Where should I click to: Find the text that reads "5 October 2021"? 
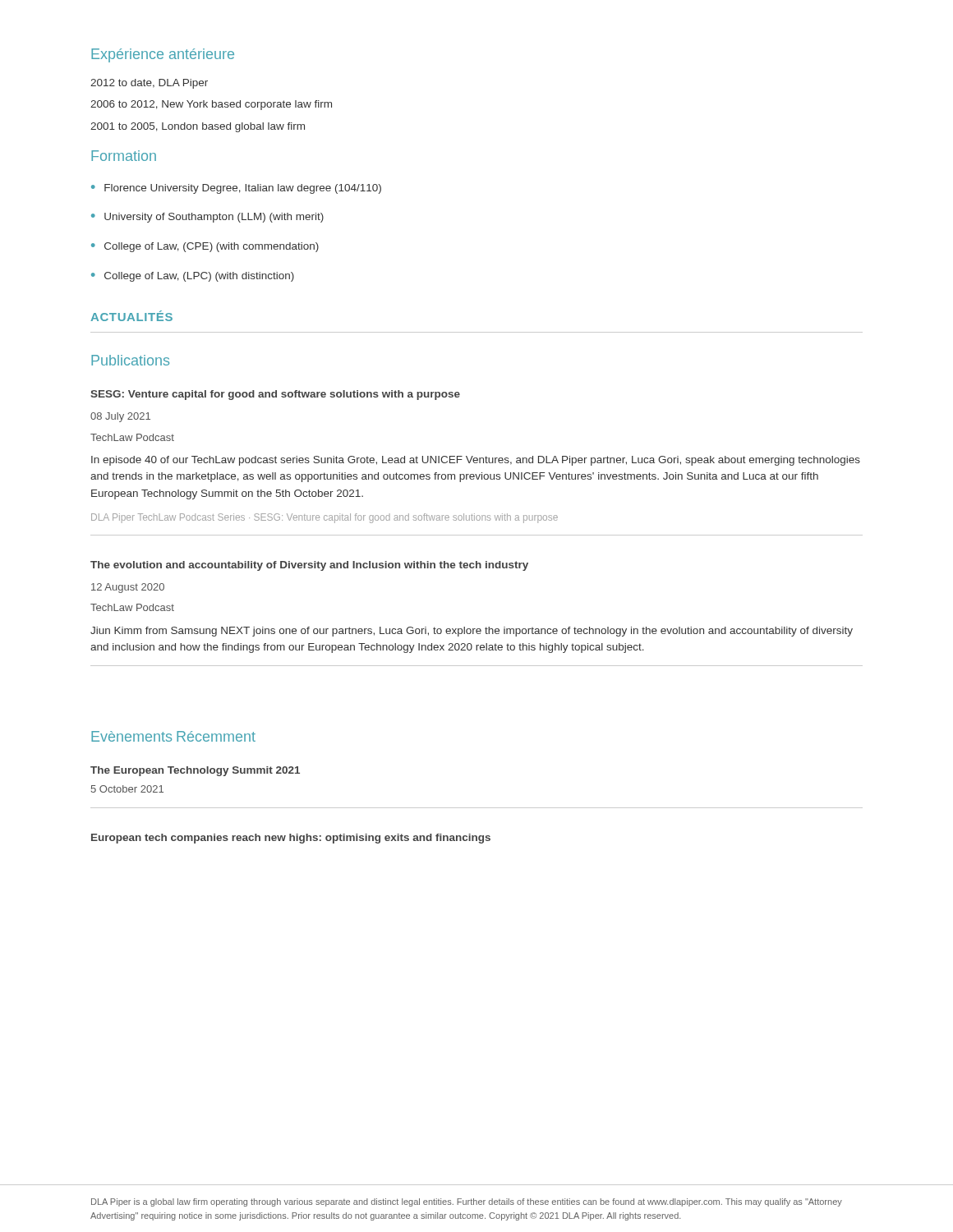[x=127, y=789]
